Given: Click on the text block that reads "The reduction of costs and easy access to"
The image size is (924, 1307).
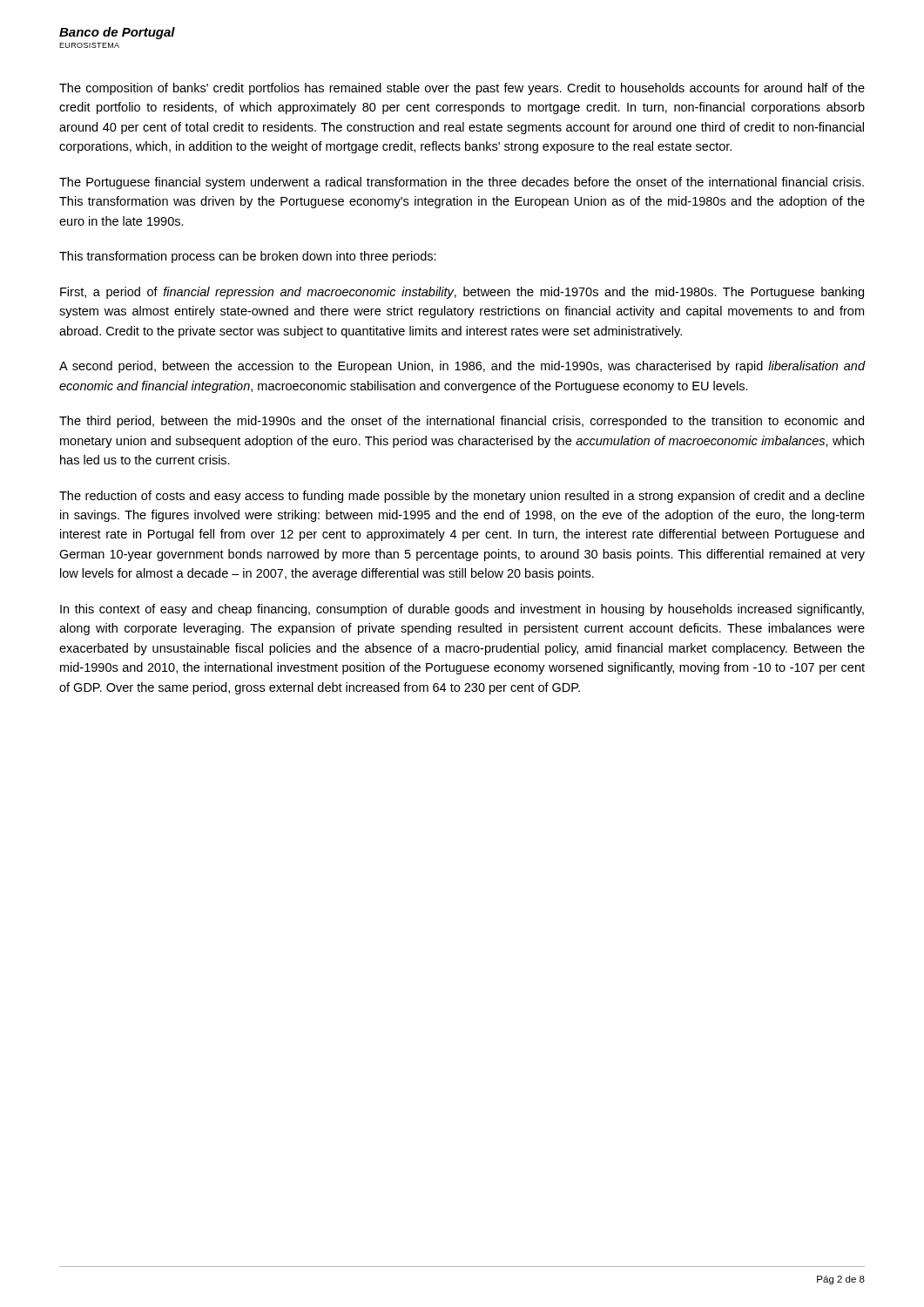Looking at the screenshot, I should (x=462, y=534).
